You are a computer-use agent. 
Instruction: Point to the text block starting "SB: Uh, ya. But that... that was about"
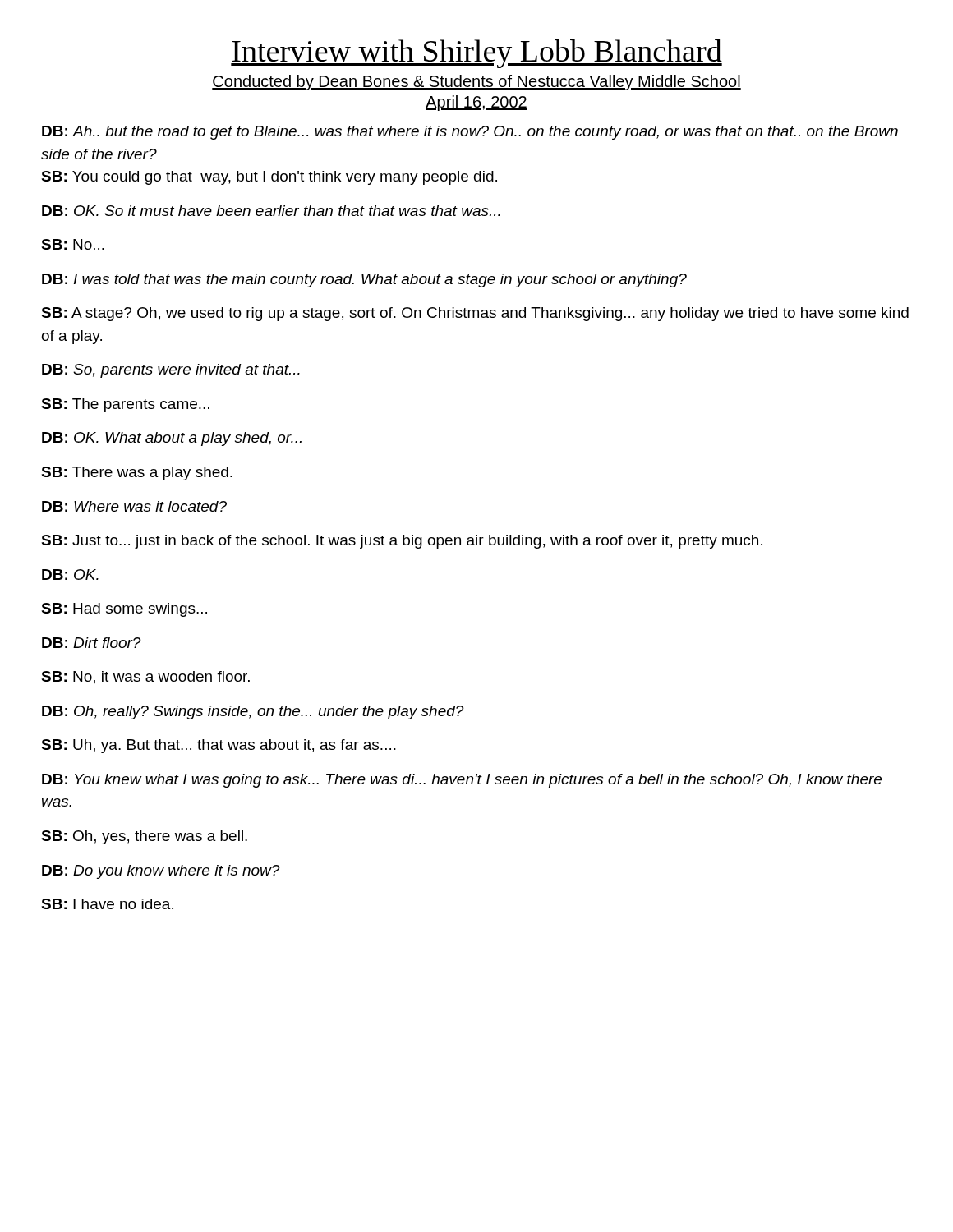[219, 745]
